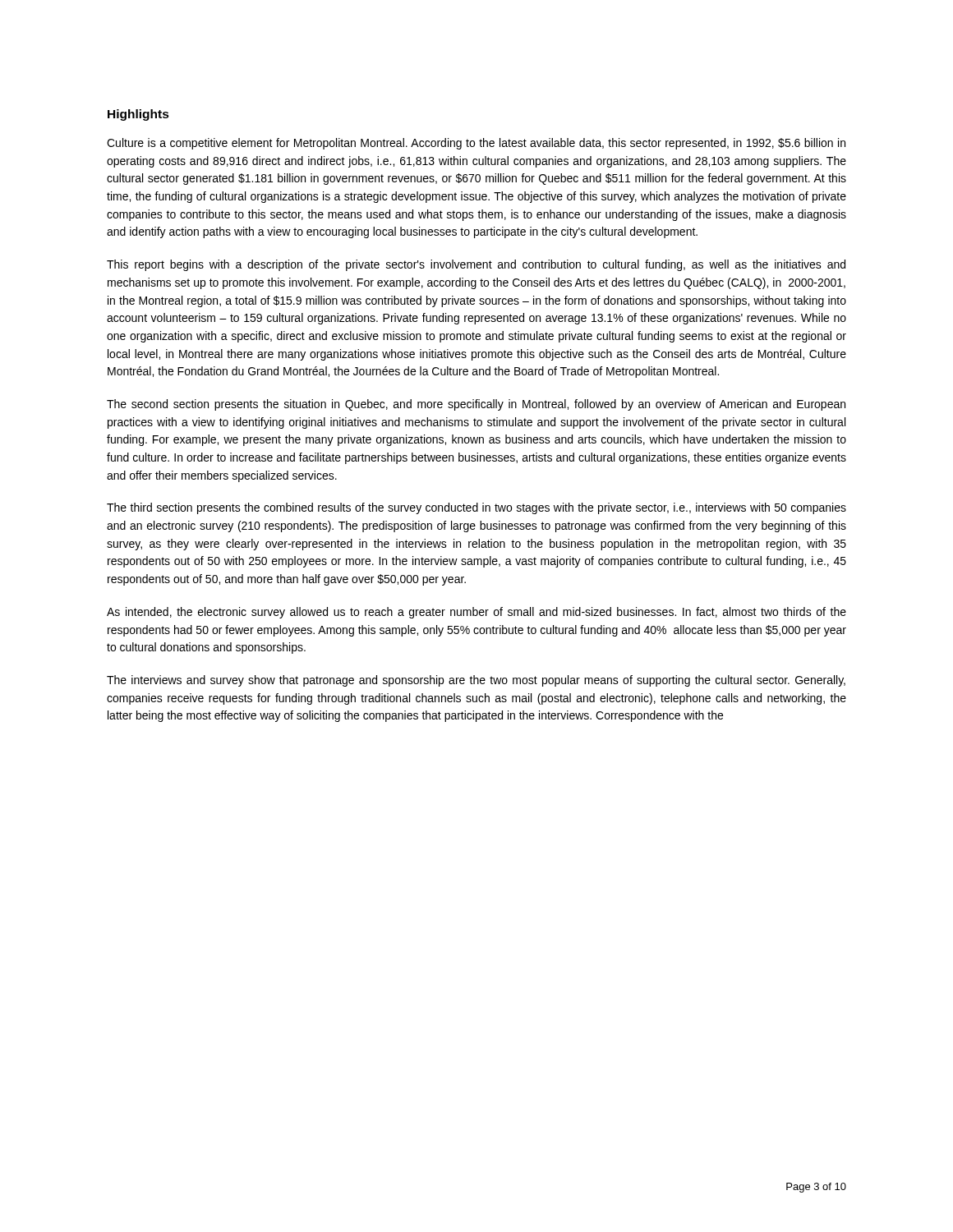
Task: Point to the block beginning "This report begins with a description of the"
Action: pyautogui.click(x=476, y=318)
